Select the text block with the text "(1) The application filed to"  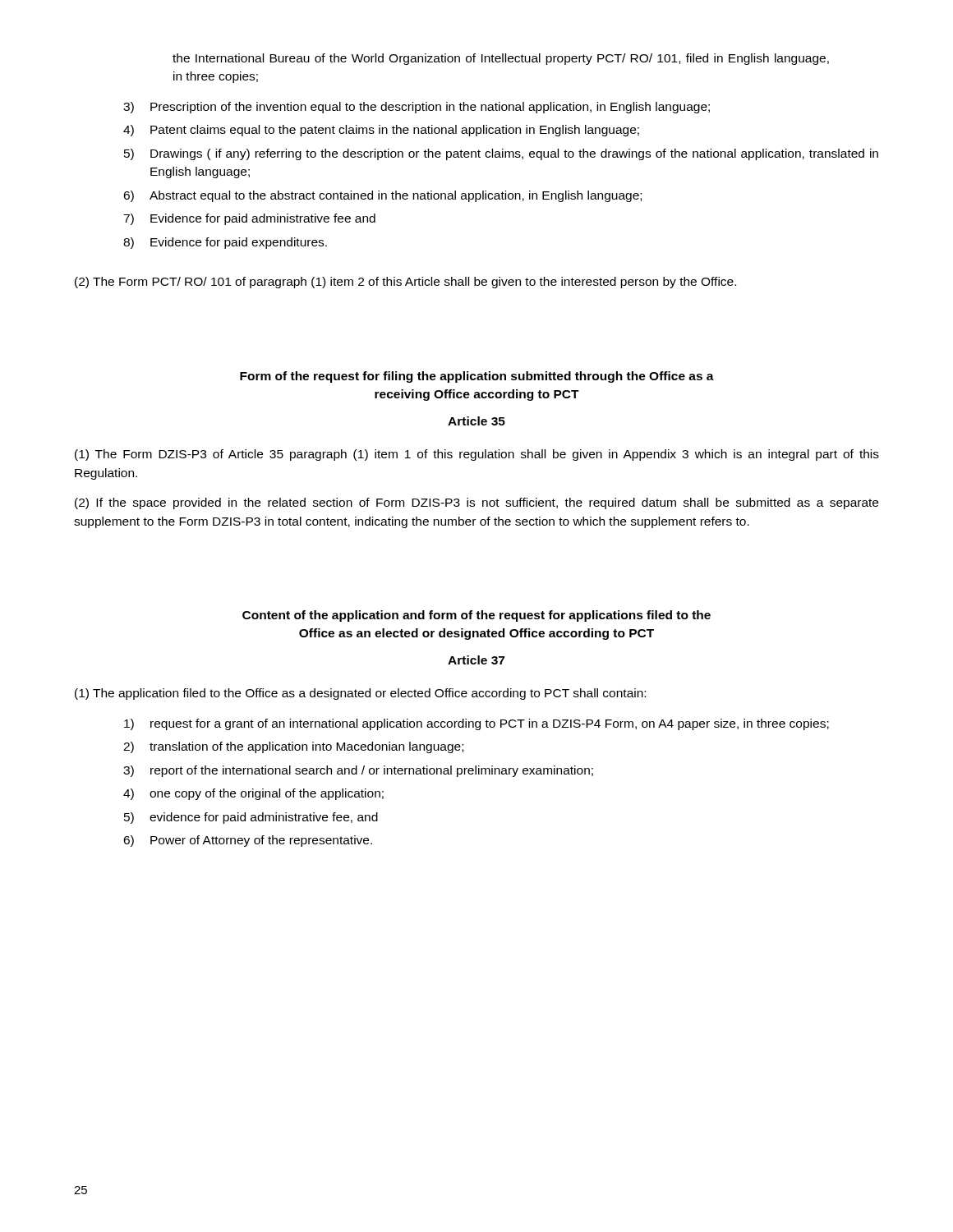click(361, 693)
